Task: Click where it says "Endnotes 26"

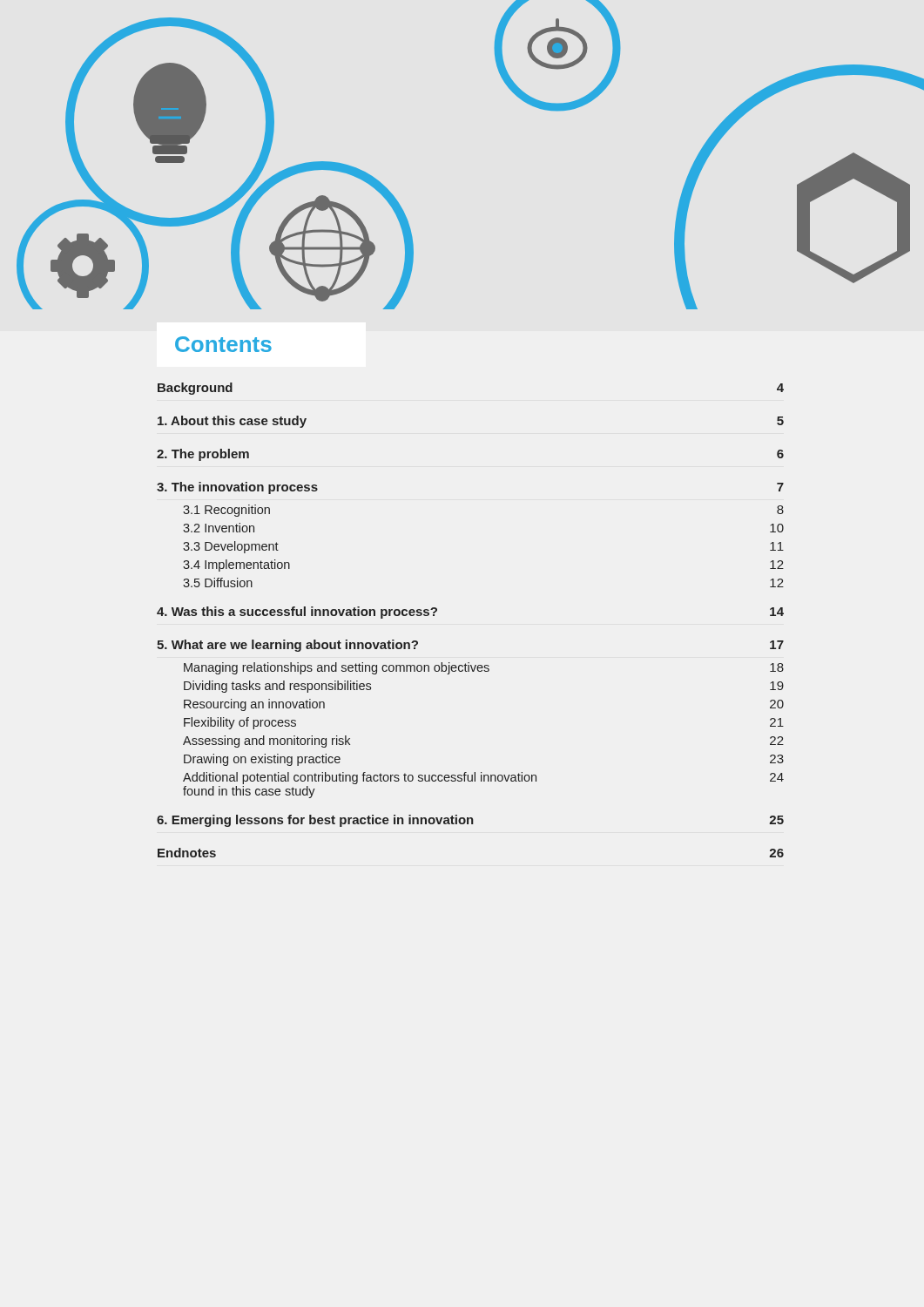Action: click(185, 852)
